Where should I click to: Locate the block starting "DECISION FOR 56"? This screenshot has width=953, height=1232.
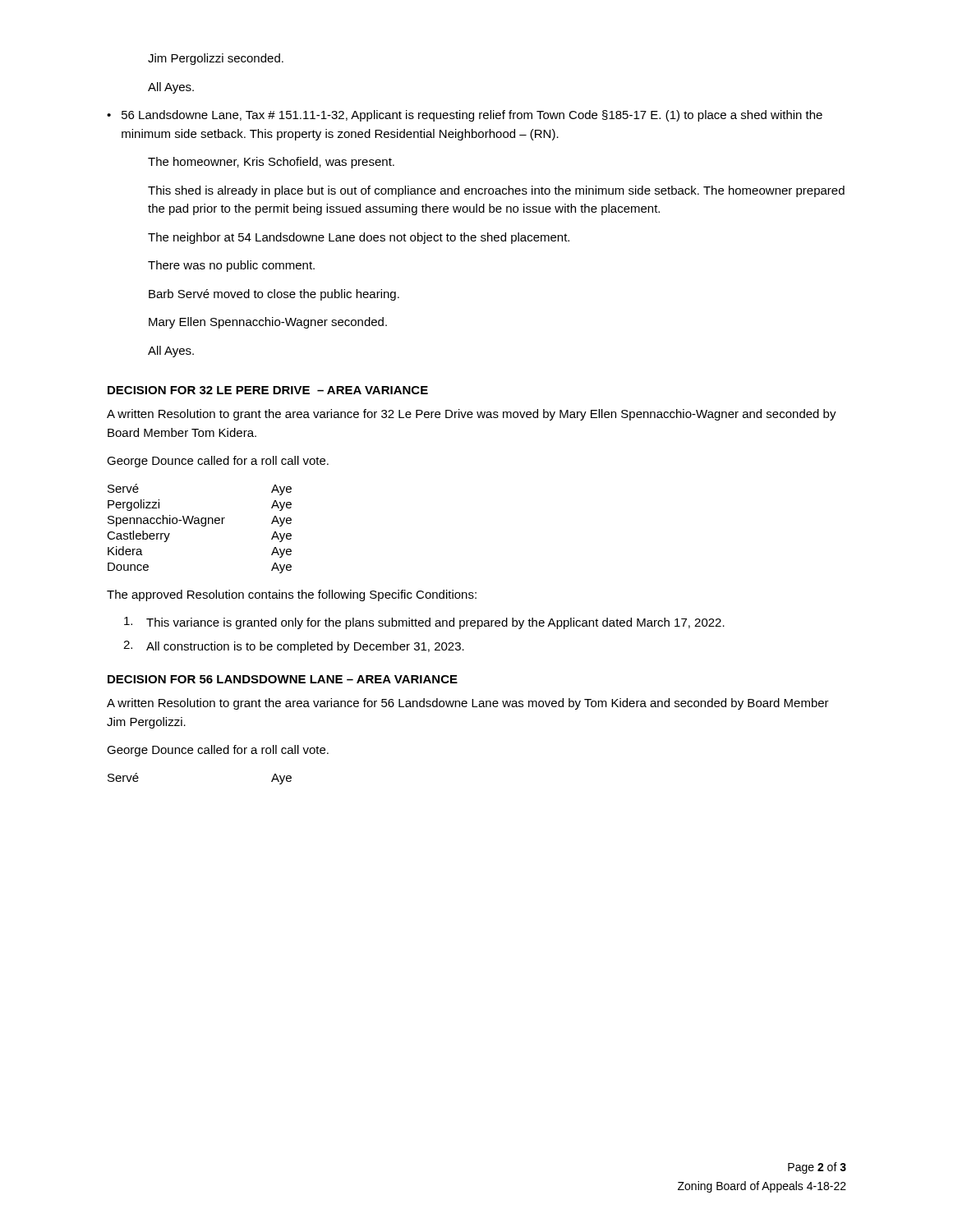[x=282, y=679]
